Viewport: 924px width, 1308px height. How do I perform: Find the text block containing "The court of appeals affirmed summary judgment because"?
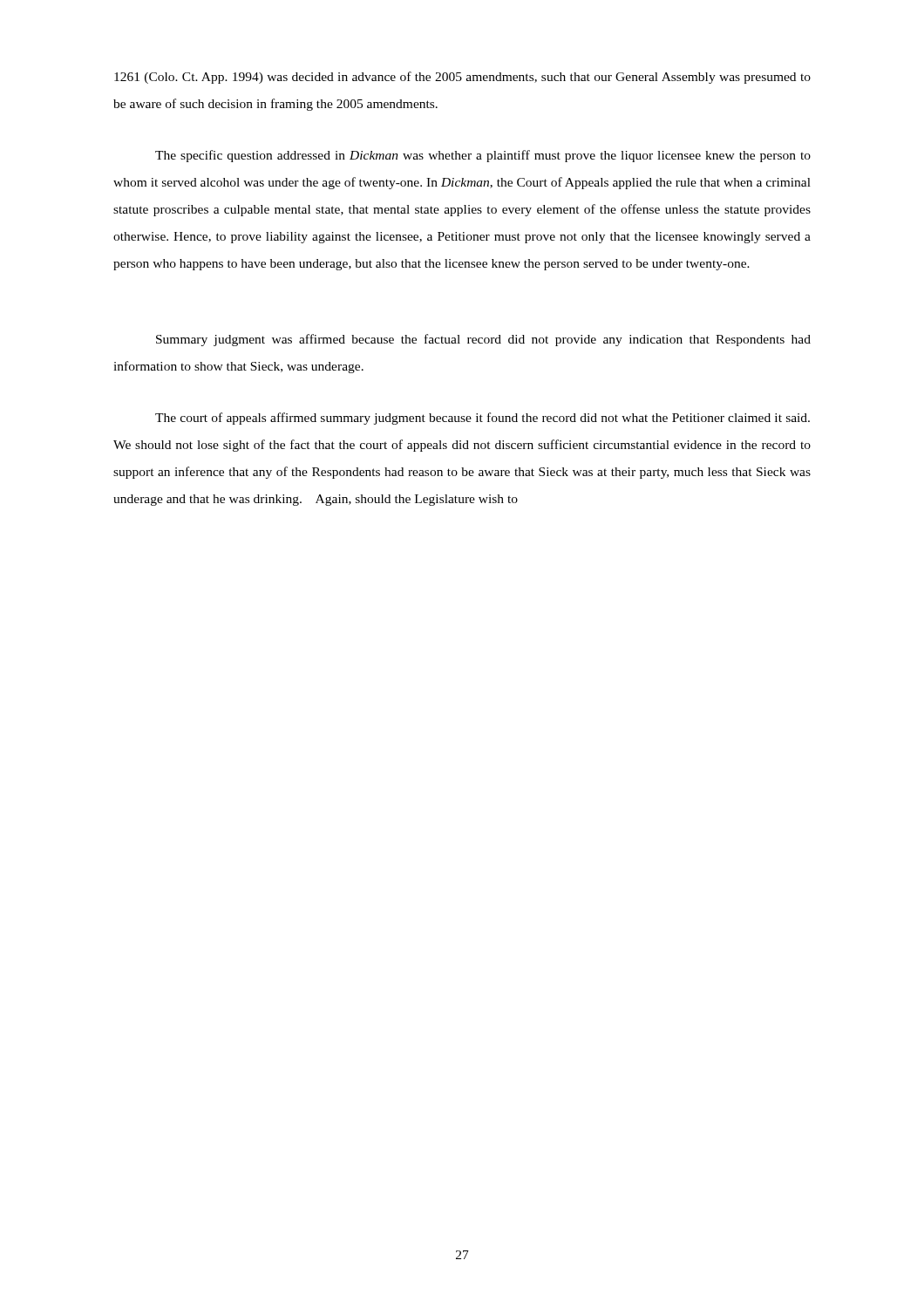pos(462,458)
